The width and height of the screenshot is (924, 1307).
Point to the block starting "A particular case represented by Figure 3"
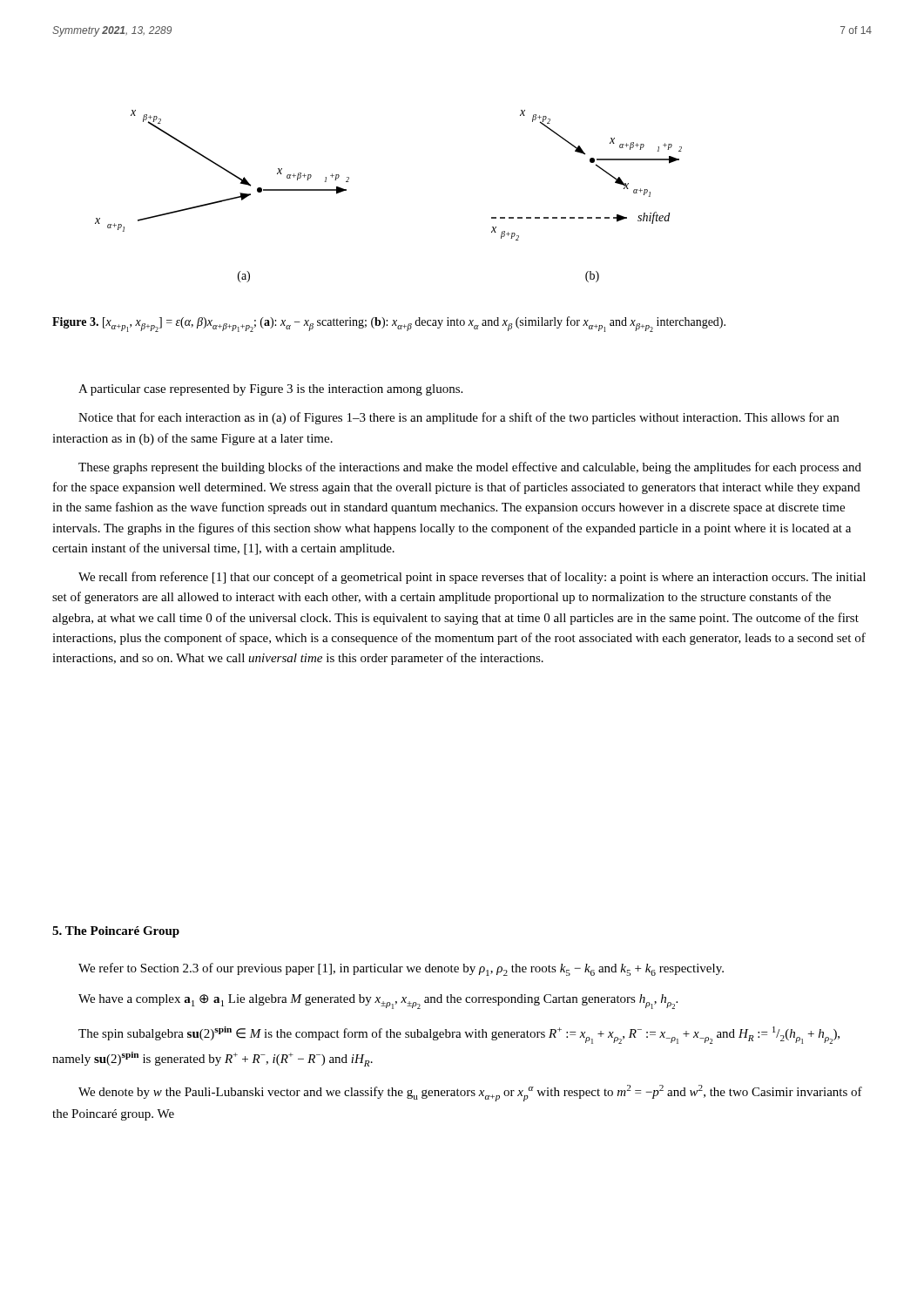[462, 524]
